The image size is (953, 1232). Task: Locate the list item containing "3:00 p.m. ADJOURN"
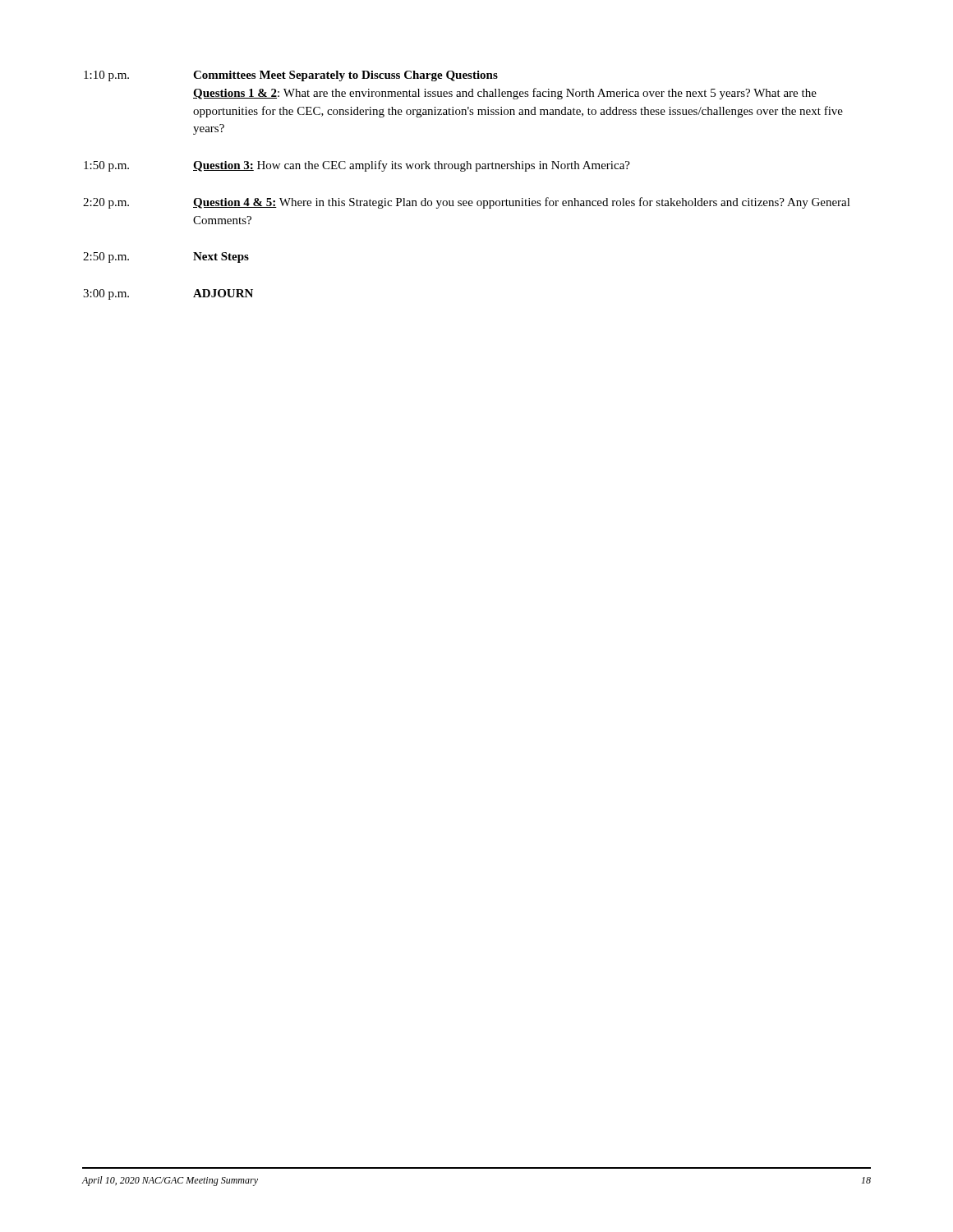click(101, 294)
